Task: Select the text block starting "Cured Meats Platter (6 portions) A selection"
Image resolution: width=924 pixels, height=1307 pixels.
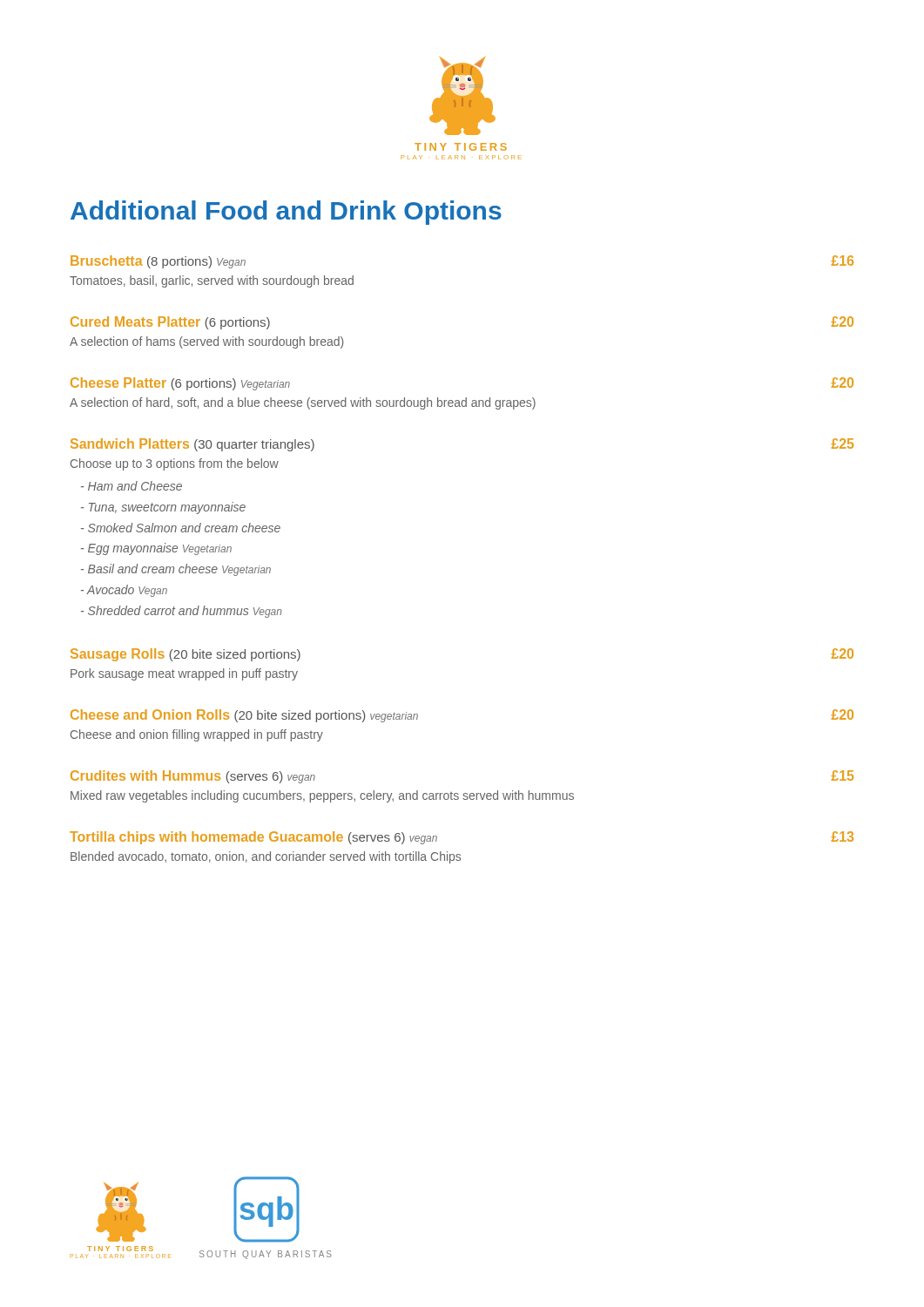Action: pyautogui.click(x=169, y=323)
